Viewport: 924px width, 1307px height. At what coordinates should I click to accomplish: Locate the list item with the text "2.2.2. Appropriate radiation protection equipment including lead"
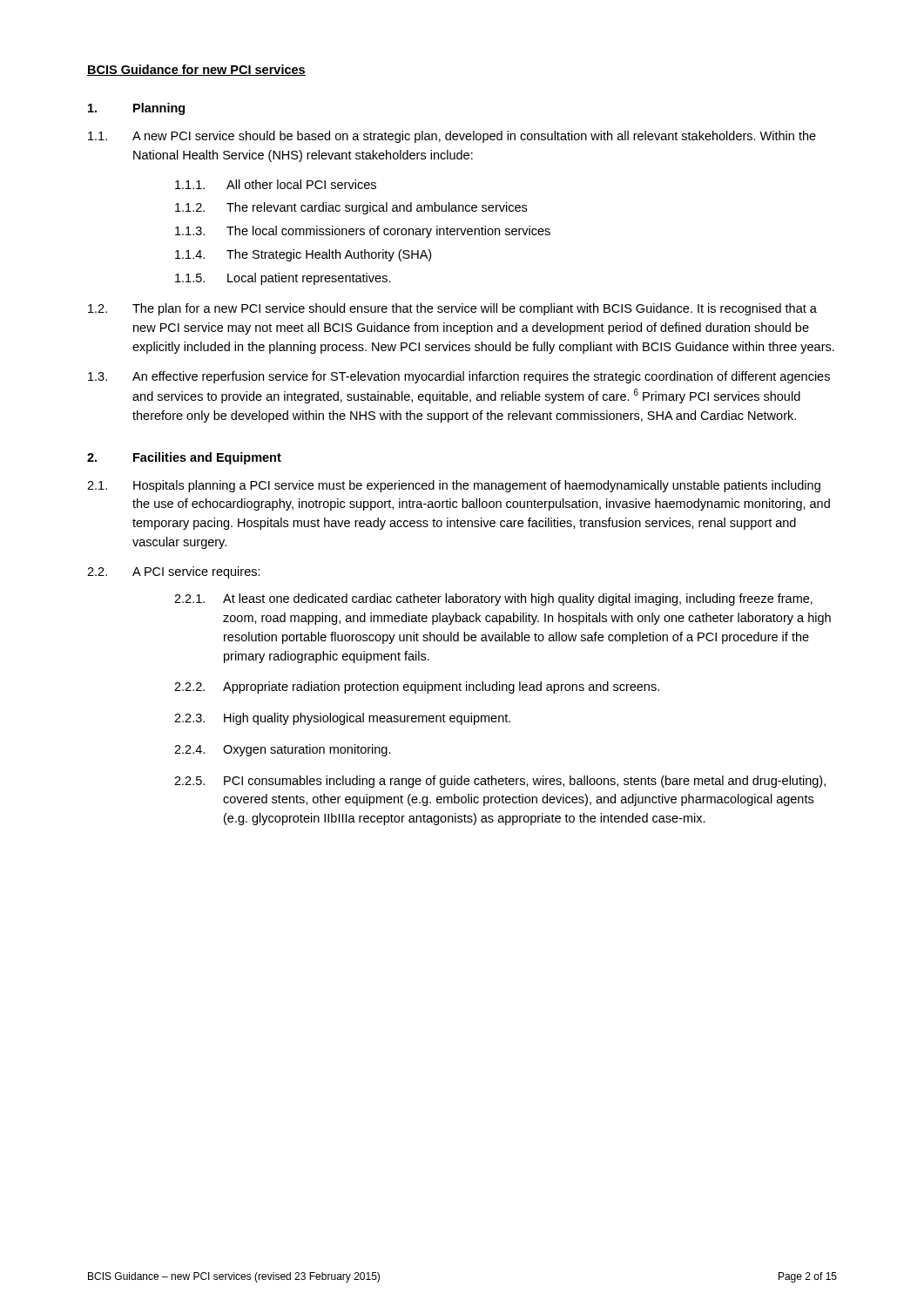pos(417,688)
